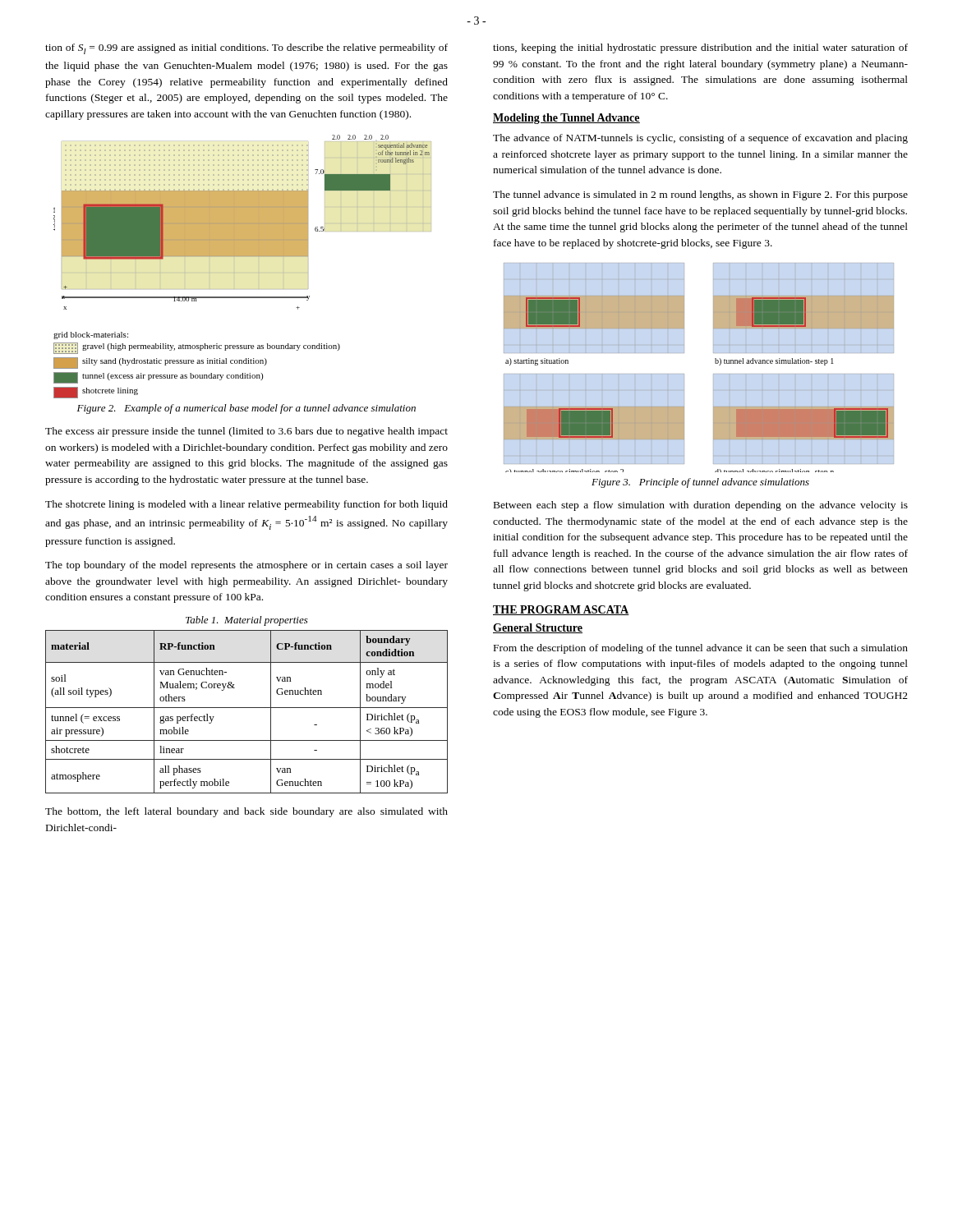Find the text block that says "The bottom, the left lateral boundary and back"
The width and height of the screenshot is (953, 1232).
(246, 819)
